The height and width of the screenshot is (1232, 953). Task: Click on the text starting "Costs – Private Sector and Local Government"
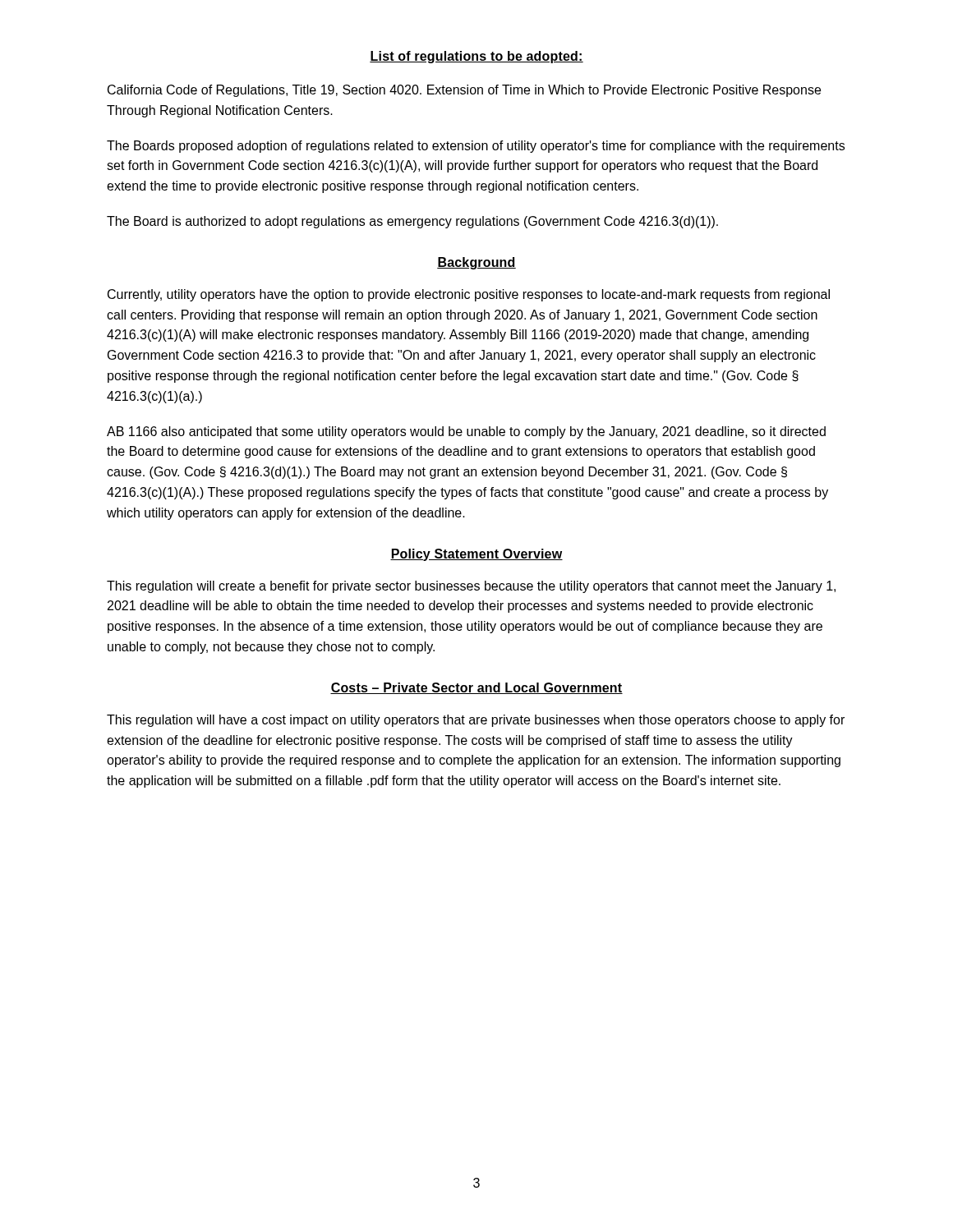(476, 688)
